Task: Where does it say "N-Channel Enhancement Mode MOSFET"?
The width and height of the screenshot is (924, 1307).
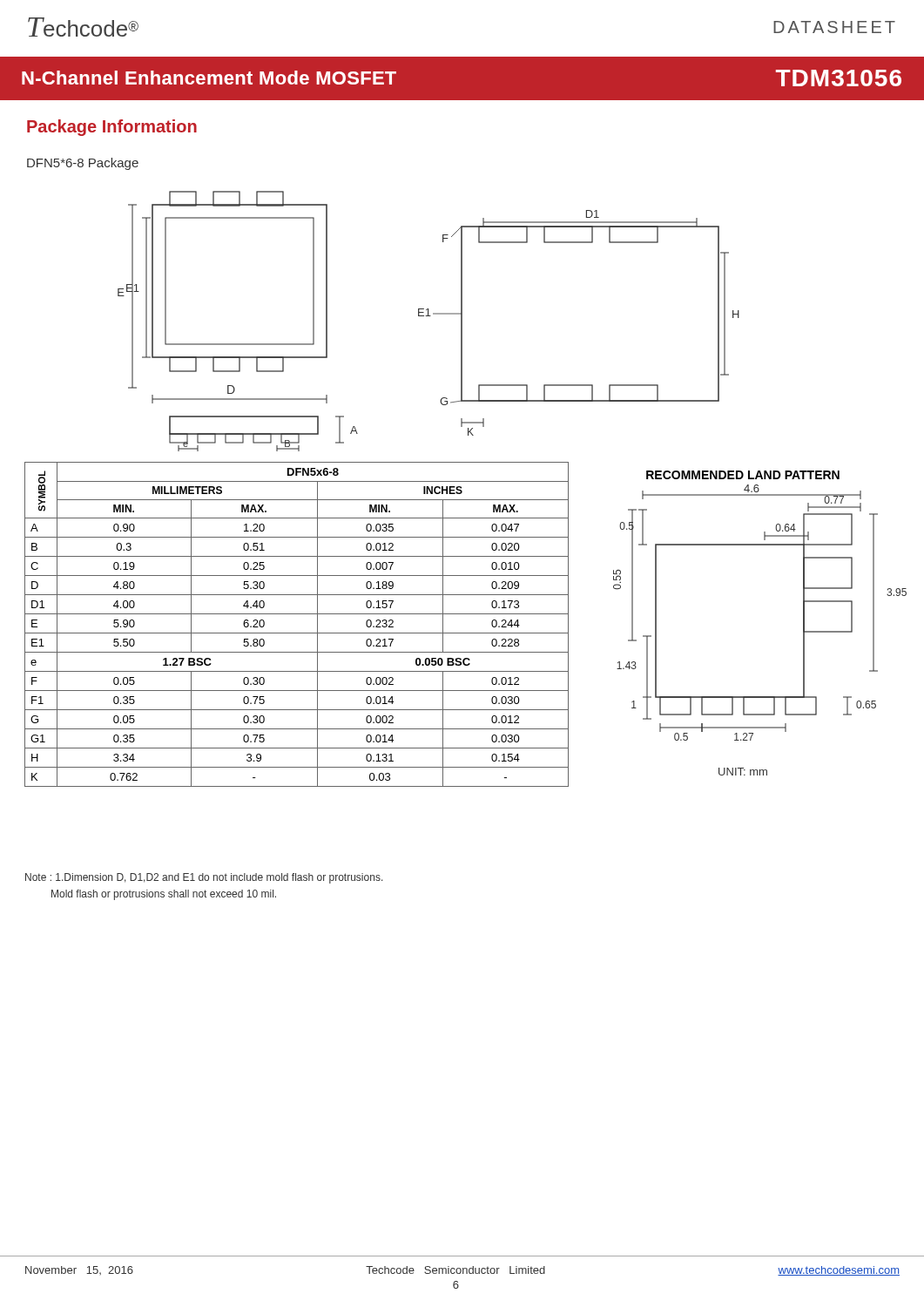Action: pos(209,78)
